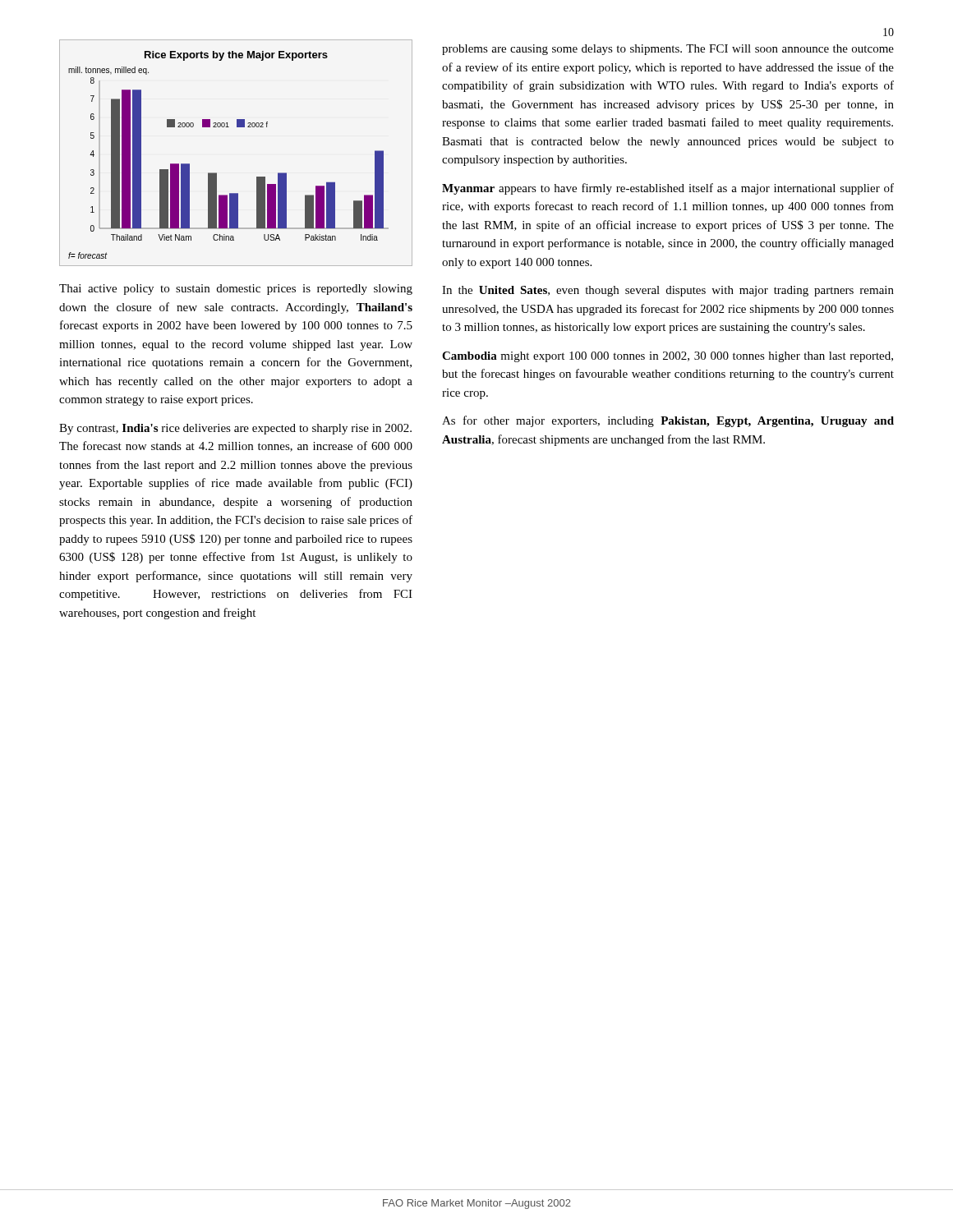
Task: Click the passage that begins "In the United Sates, even though"
Action: tap(668, 309)
